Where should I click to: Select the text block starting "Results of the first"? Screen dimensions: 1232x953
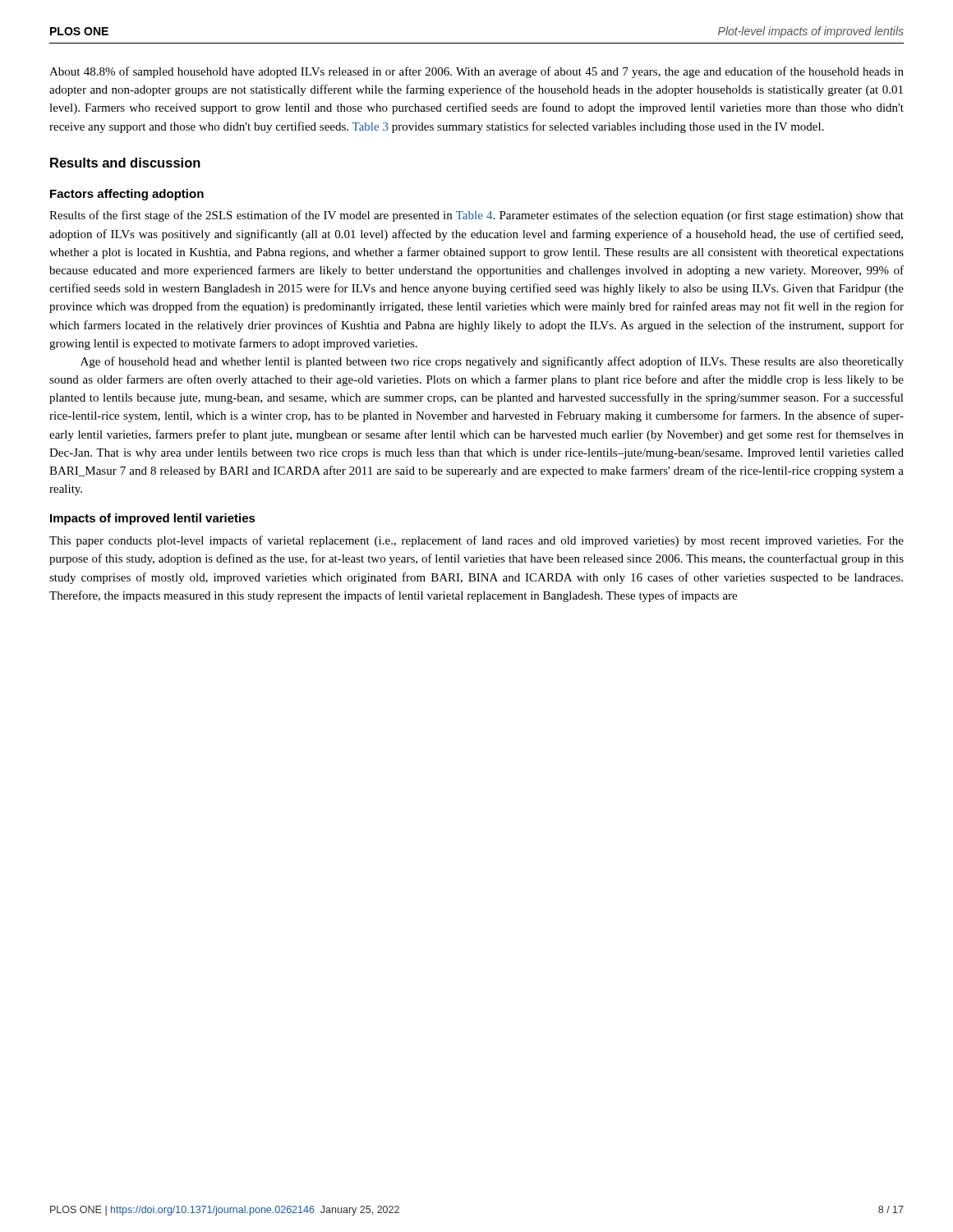(476, 352)
